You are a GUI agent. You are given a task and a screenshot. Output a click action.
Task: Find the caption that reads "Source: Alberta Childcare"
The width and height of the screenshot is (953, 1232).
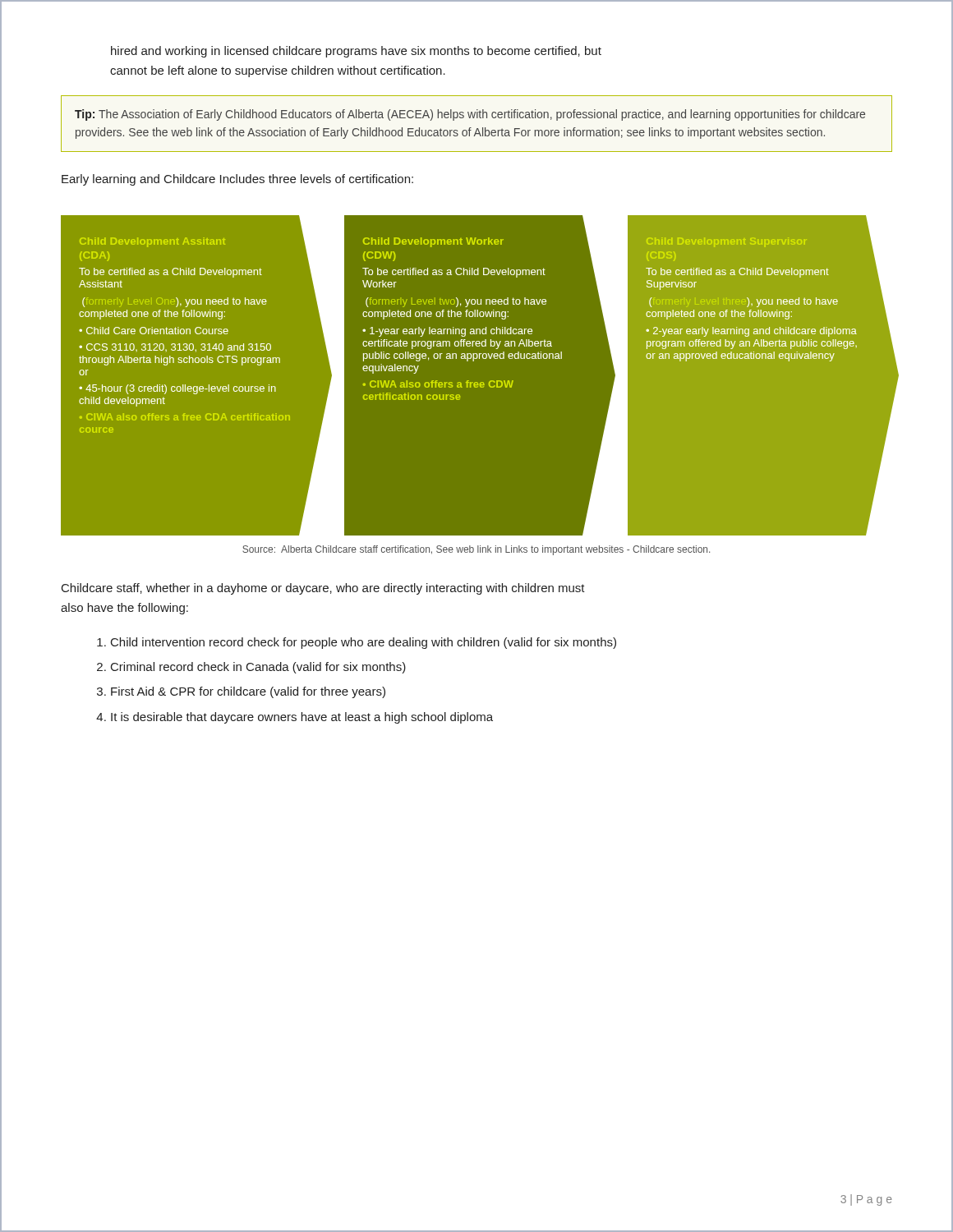tap(476, 549)
